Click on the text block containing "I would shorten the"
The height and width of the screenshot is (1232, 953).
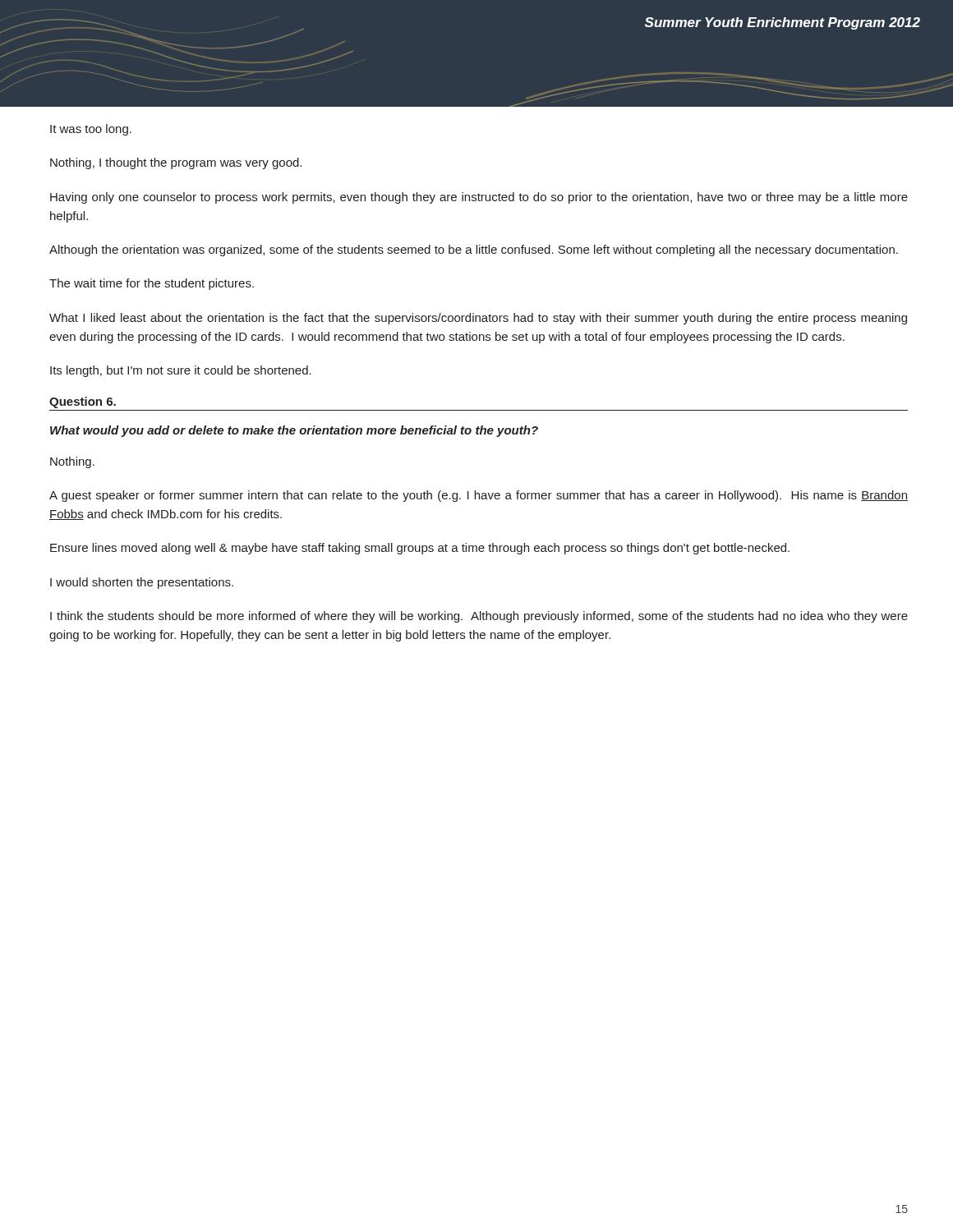[142, 582]
